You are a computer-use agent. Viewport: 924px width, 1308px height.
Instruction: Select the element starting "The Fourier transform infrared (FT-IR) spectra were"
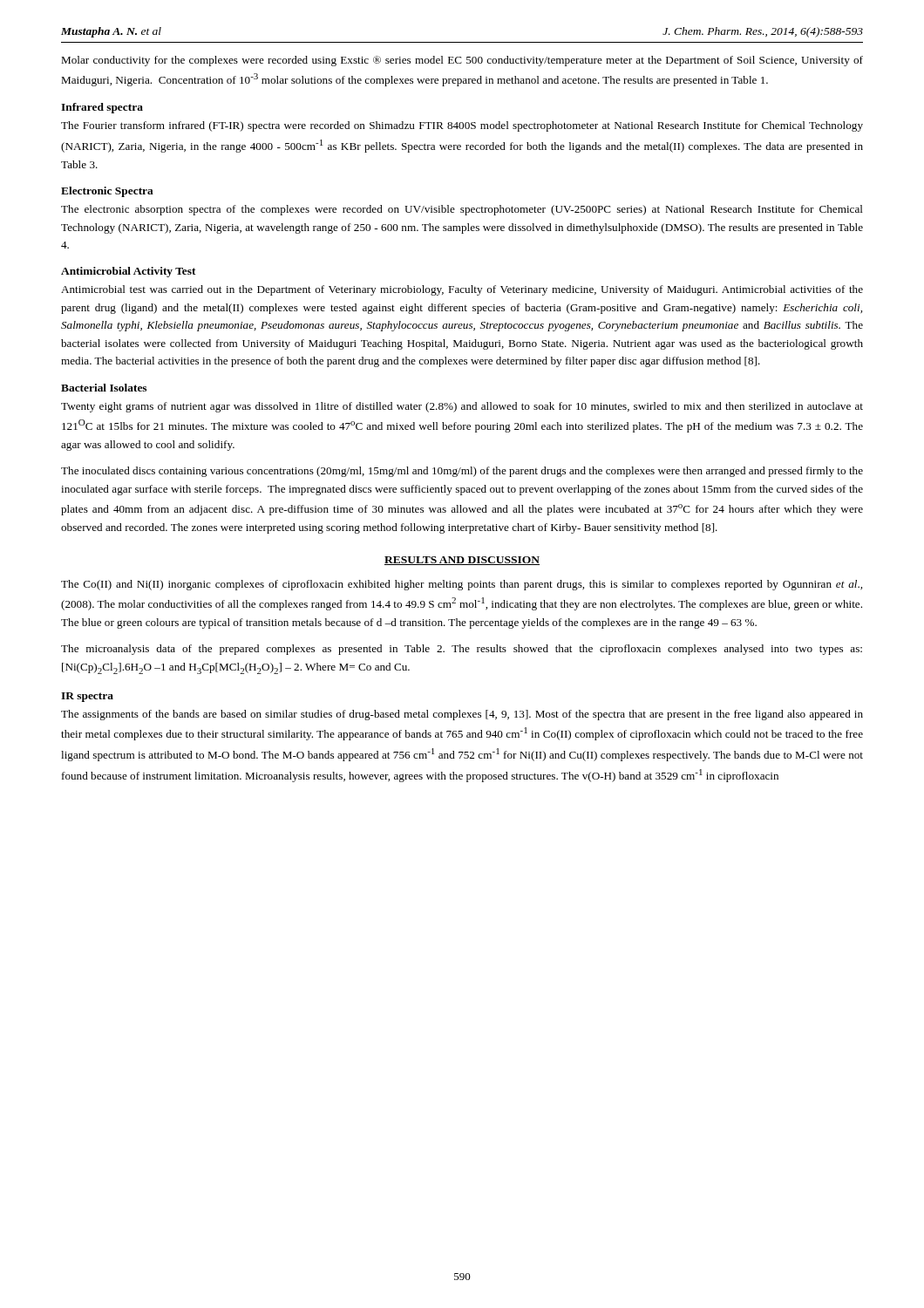(x=462, y=145)
